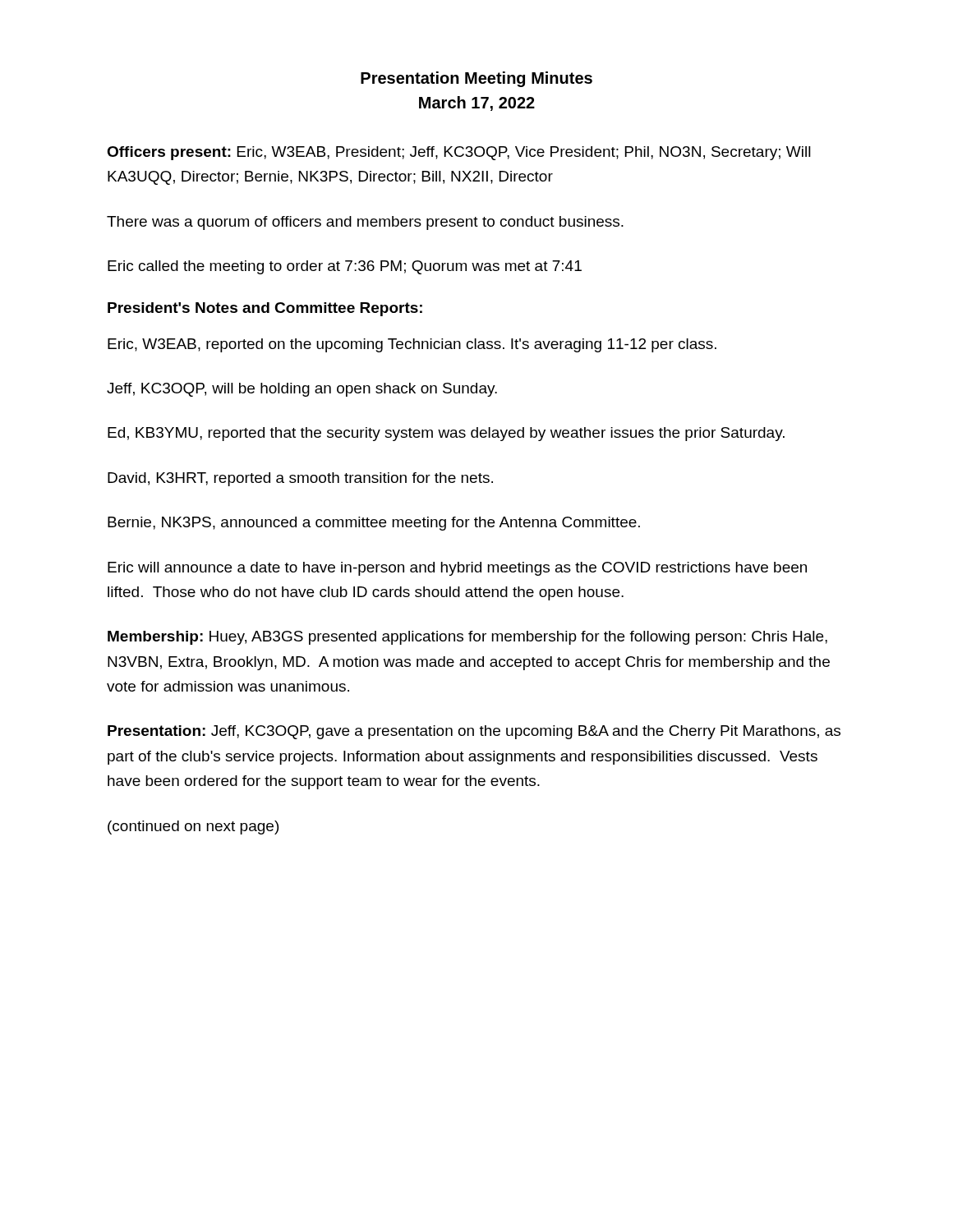Navigate to the element starting "President's Notes and Committee Reports:"
Viewport: 953px width, 1232px height.
(265, 307)
